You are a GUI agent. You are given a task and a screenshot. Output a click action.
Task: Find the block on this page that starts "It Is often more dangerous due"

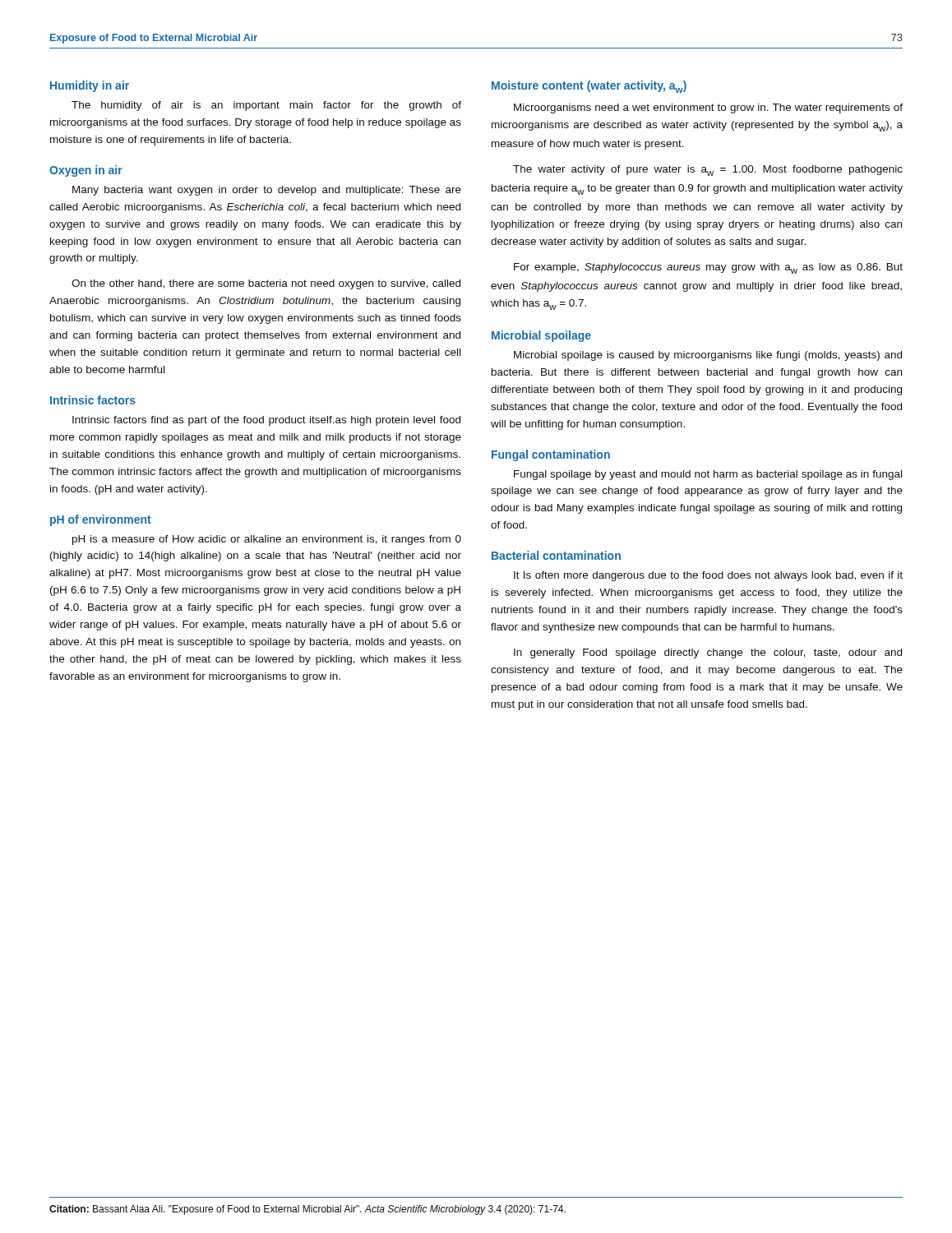coord(697,601)
